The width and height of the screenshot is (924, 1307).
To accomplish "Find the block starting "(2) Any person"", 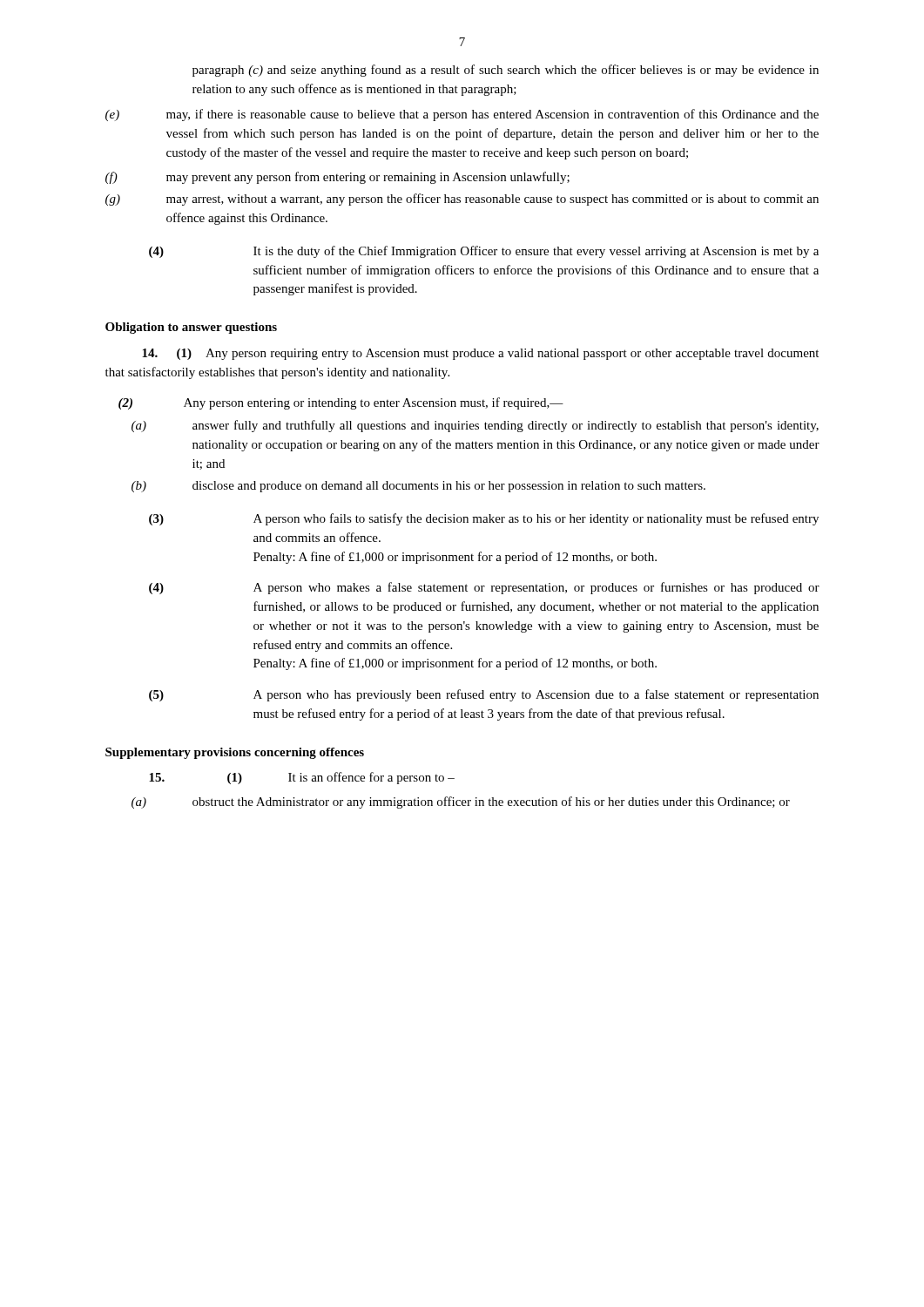I will click(x=462, y=404).
